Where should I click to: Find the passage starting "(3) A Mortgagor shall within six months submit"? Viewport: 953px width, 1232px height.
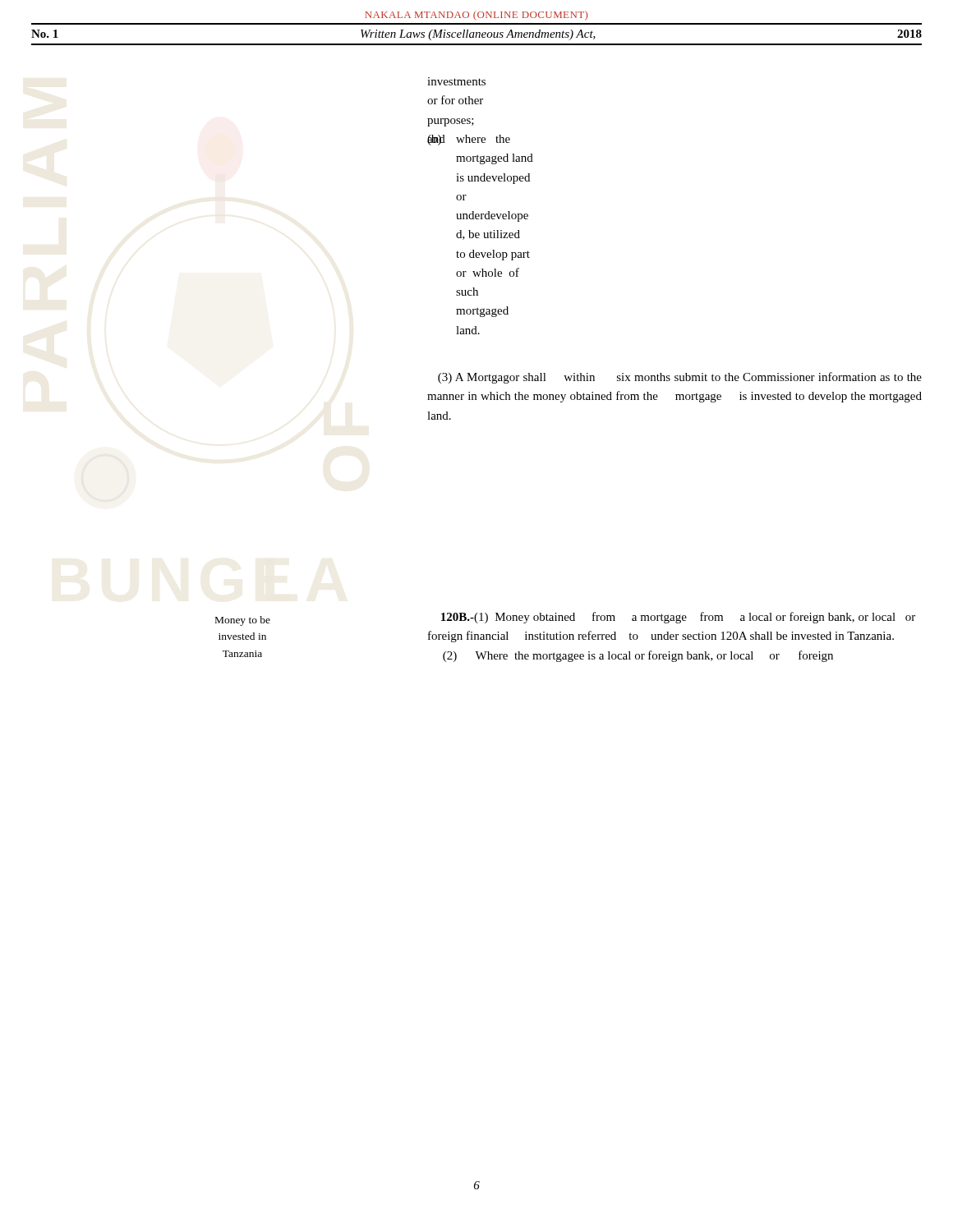coord(674,396)
